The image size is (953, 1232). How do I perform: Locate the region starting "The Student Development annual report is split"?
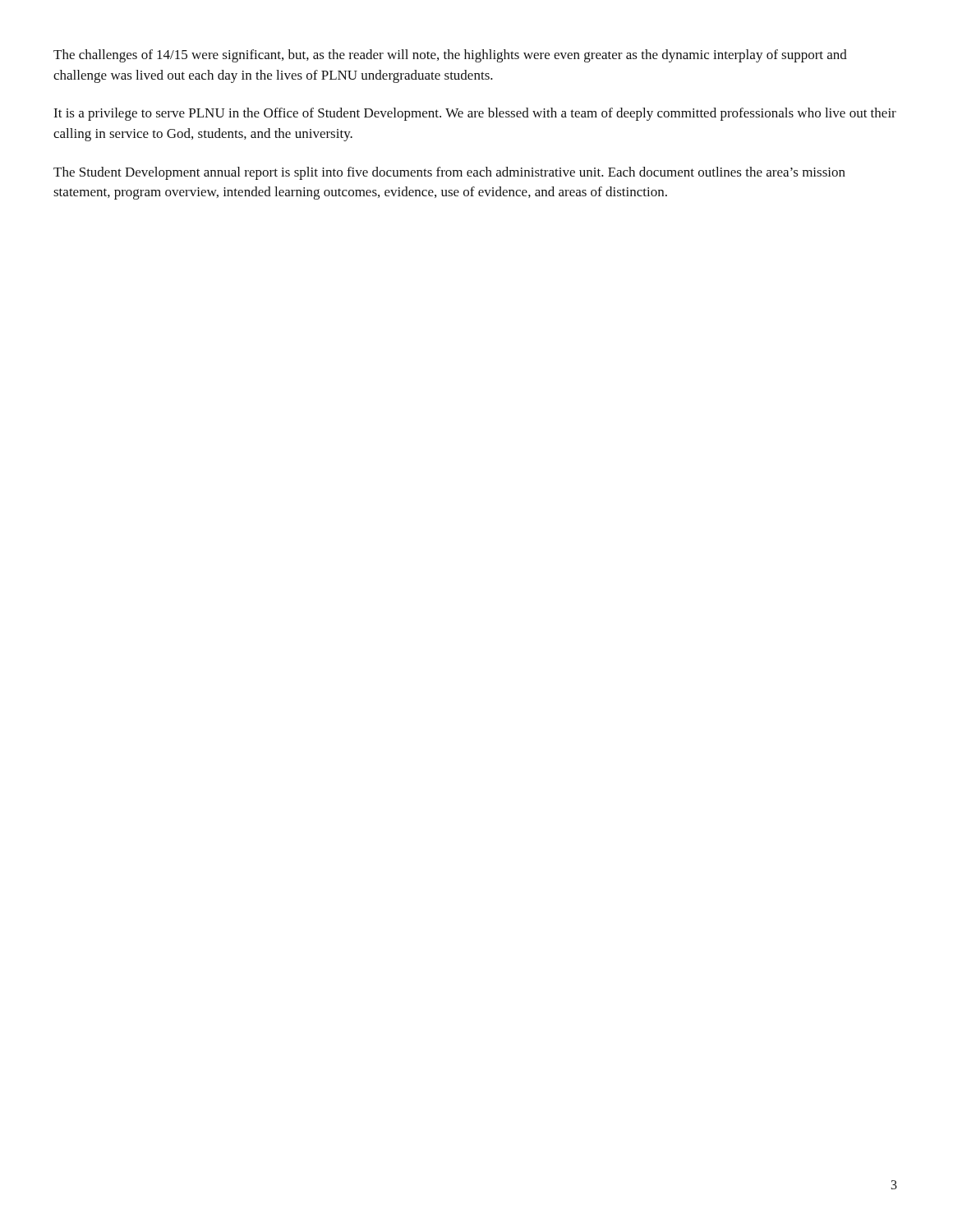[449, 182]
